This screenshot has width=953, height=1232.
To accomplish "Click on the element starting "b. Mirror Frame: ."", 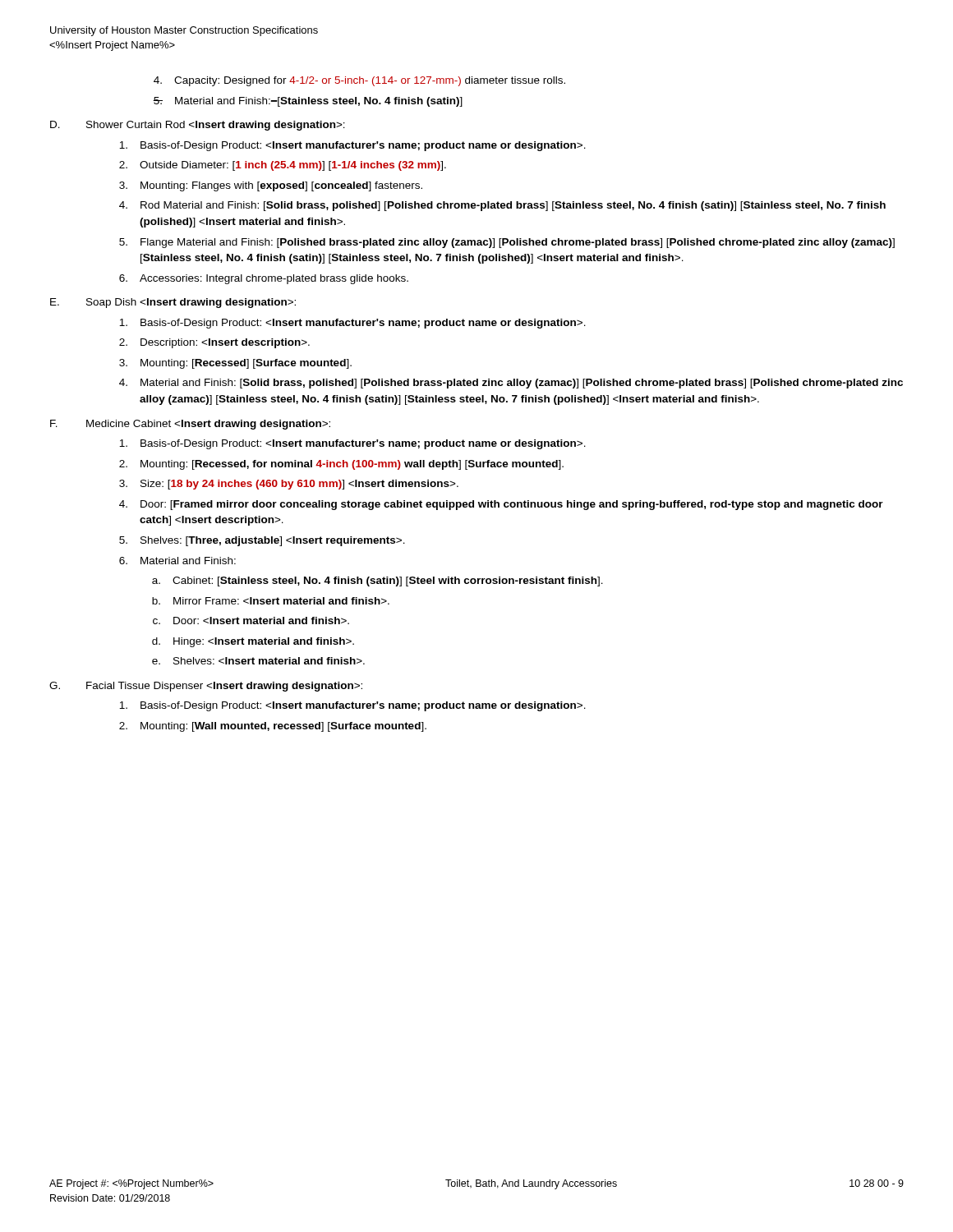I will pos(259,601).
